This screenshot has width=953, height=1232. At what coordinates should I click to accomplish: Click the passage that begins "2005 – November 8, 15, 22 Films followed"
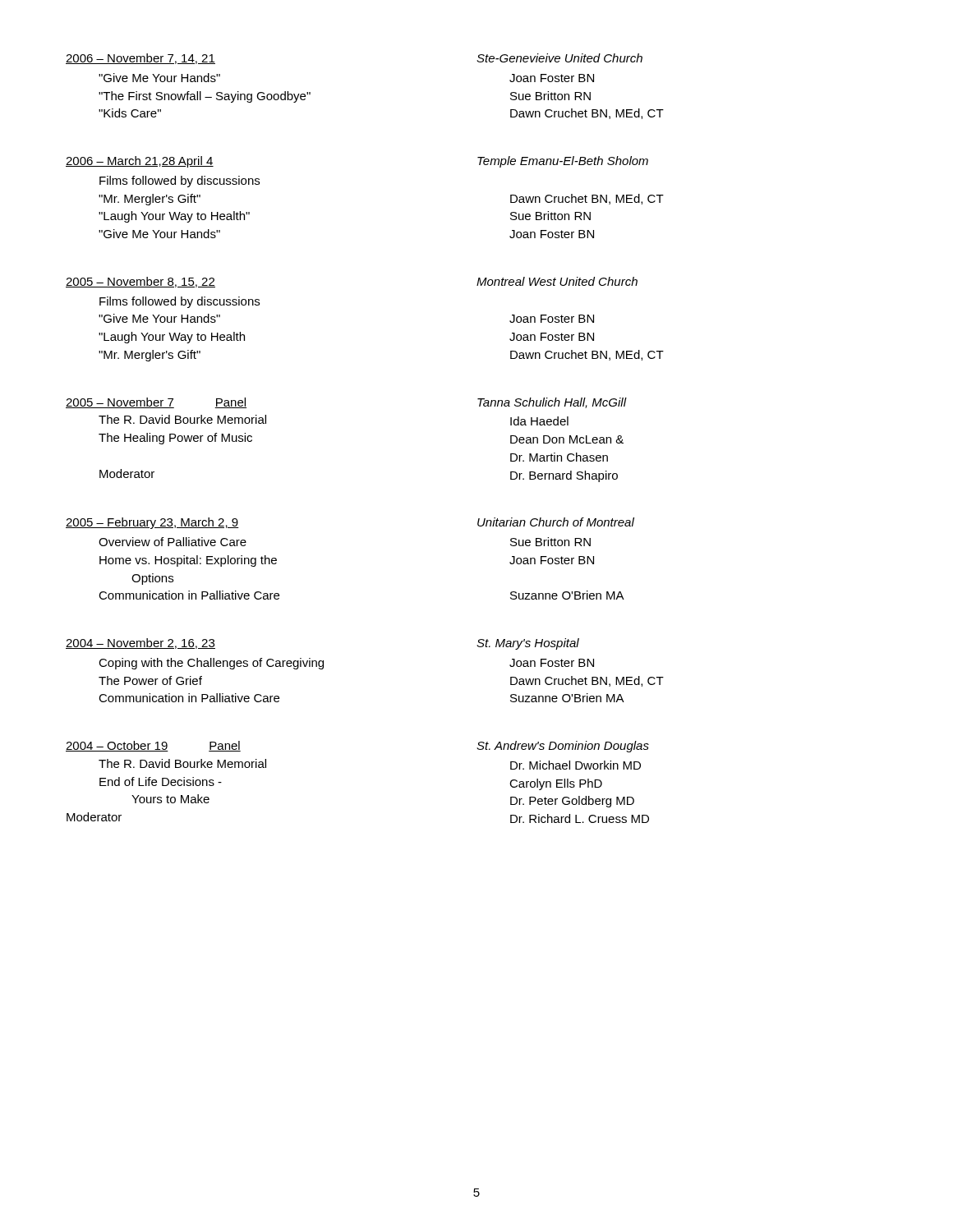click(x=140, y=282)
